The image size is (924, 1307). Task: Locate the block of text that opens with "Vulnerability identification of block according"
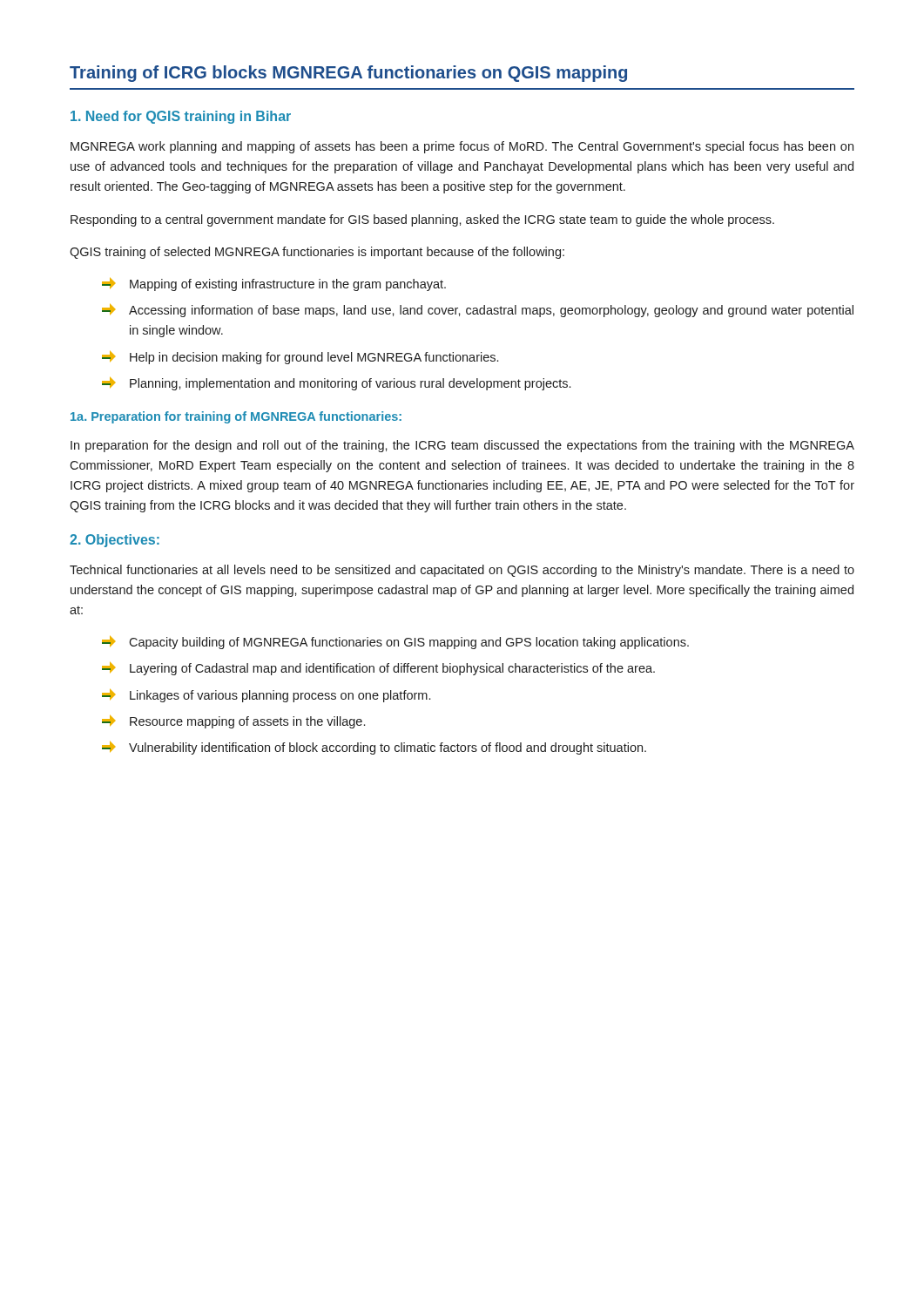click(478, 748)
